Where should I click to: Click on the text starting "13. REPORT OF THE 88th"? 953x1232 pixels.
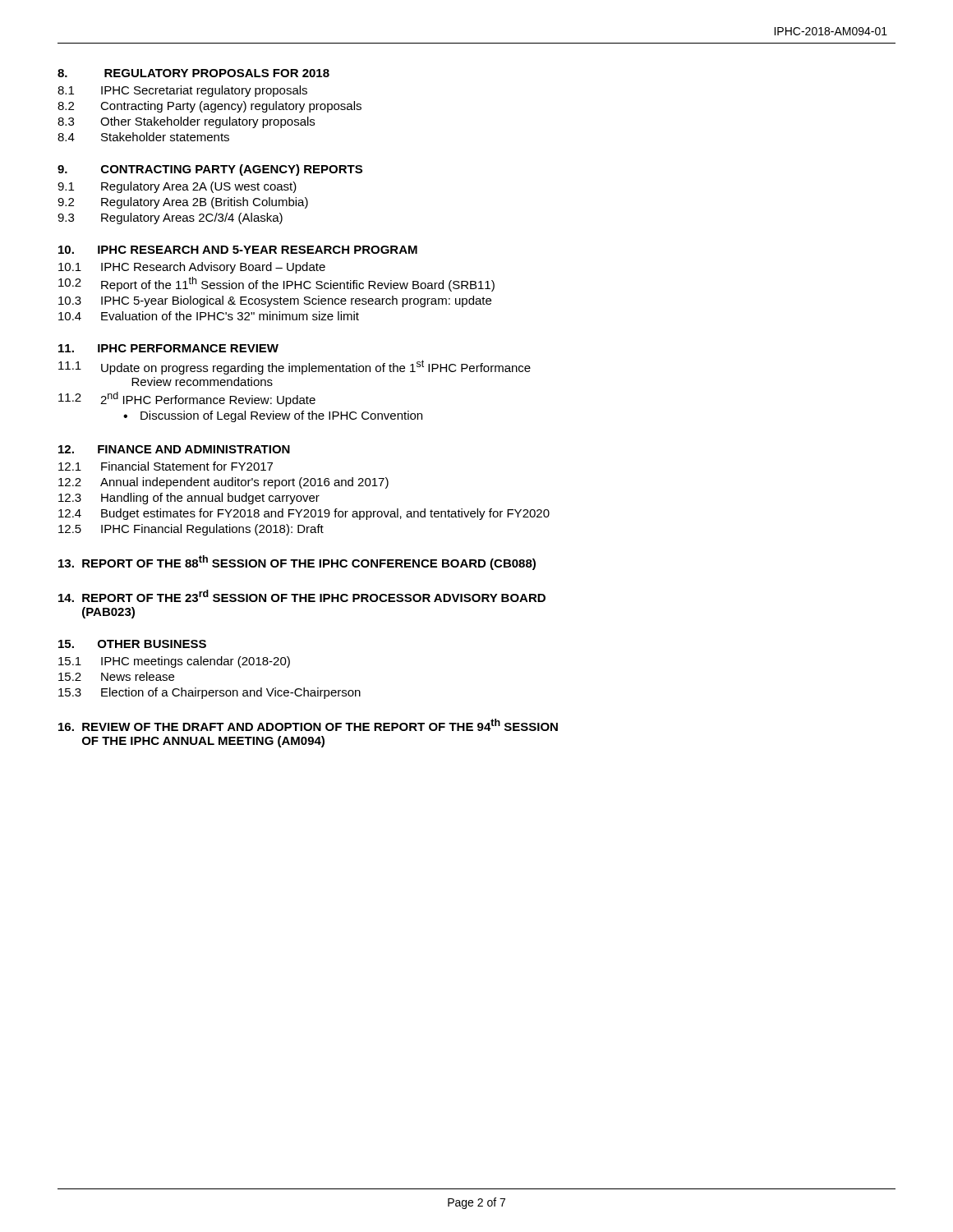[x=476, y=562]
